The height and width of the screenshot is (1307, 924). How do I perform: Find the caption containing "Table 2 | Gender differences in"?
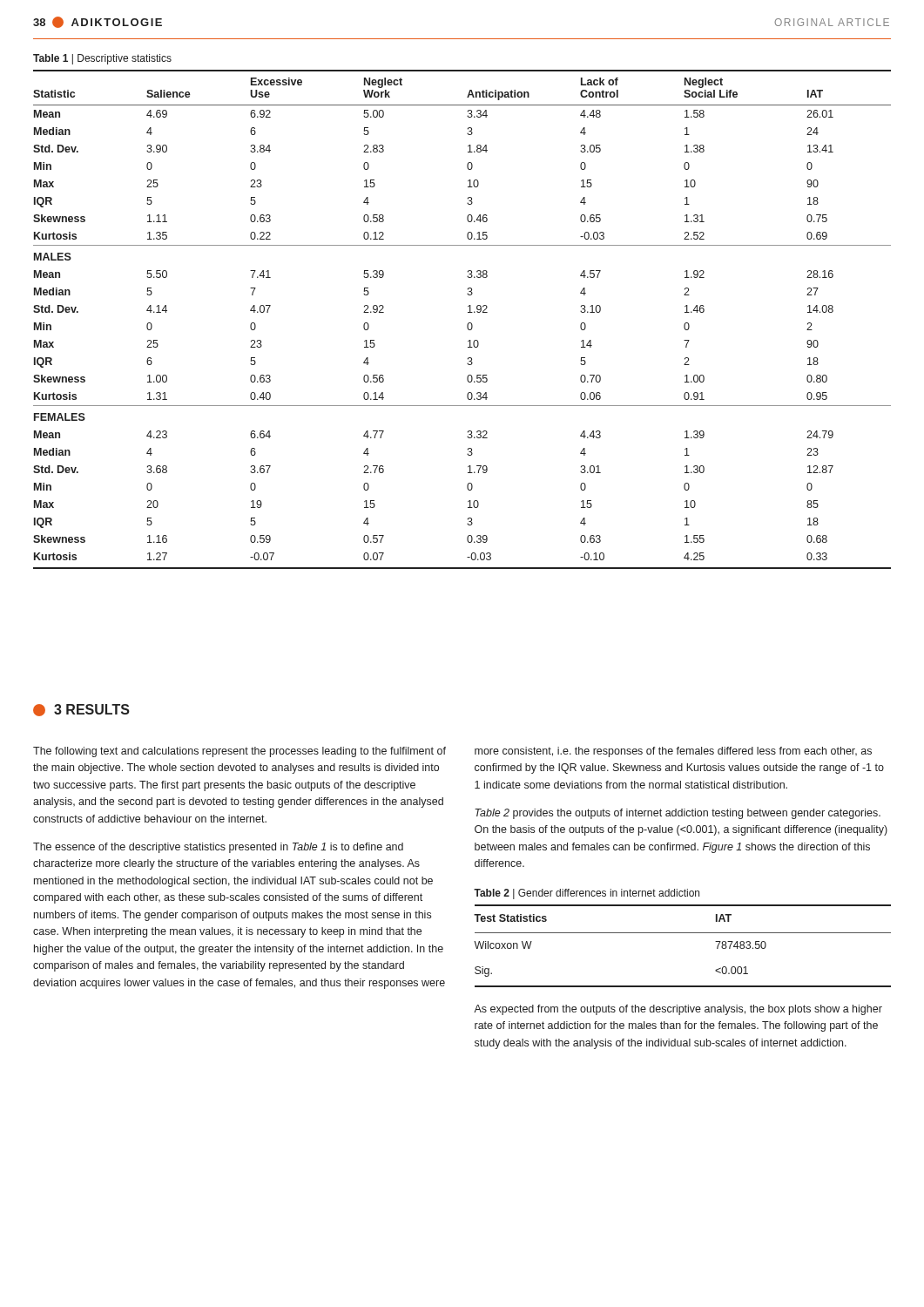click(x=587, y=893)
